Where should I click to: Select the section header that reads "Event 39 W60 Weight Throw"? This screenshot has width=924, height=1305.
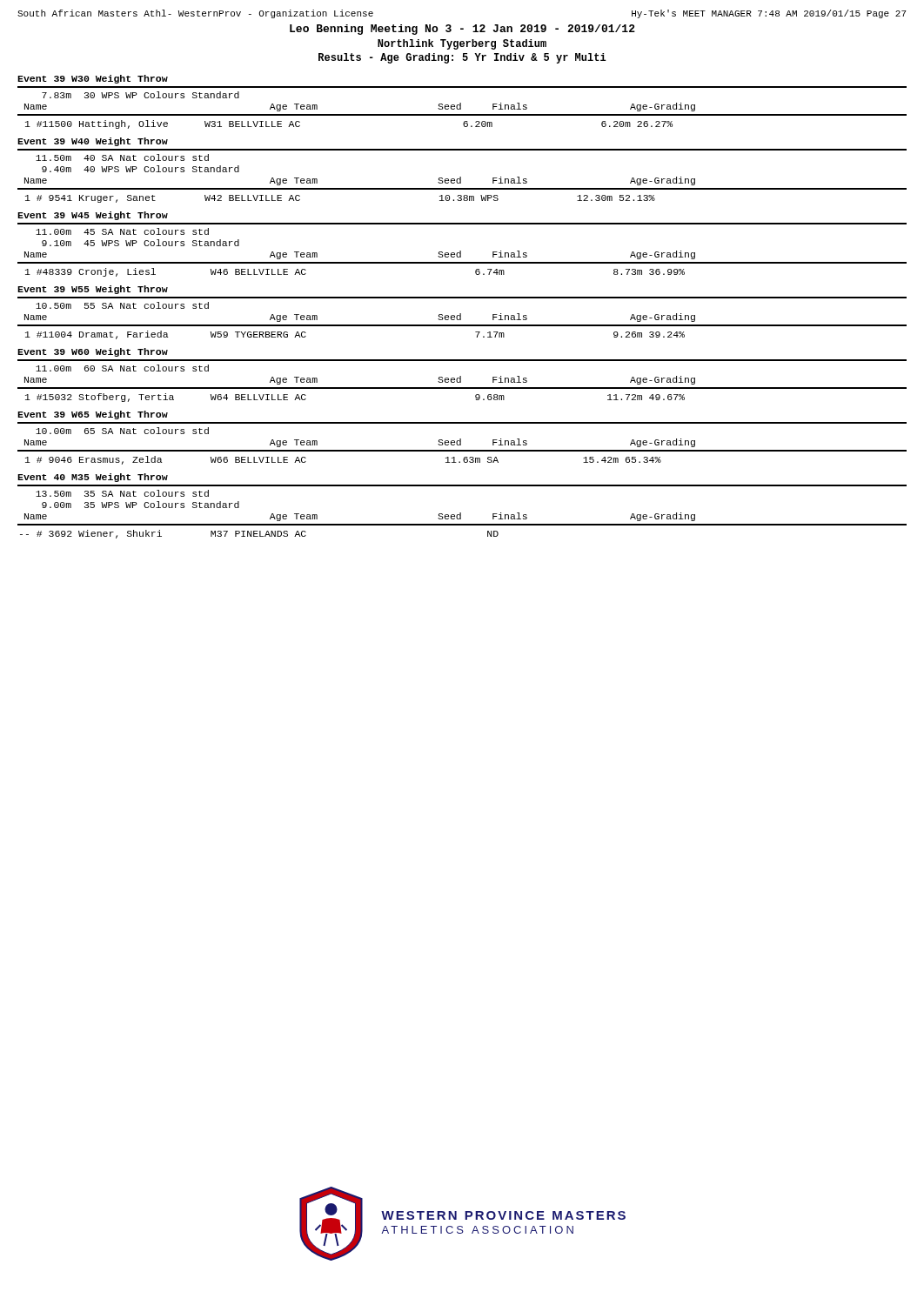[x=92, y=352]
